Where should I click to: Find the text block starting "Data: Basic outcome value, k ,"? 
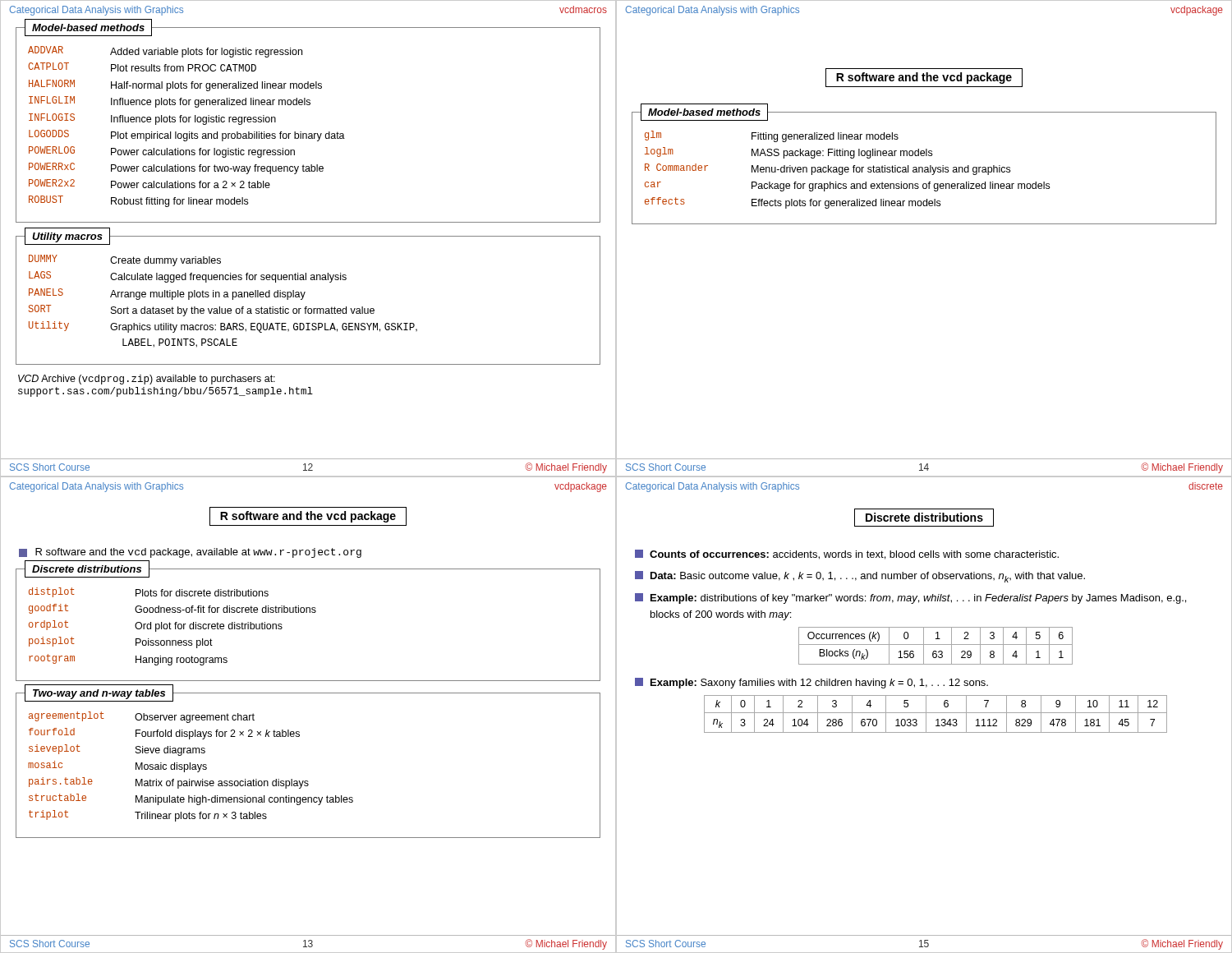click(x=860, y=576)
